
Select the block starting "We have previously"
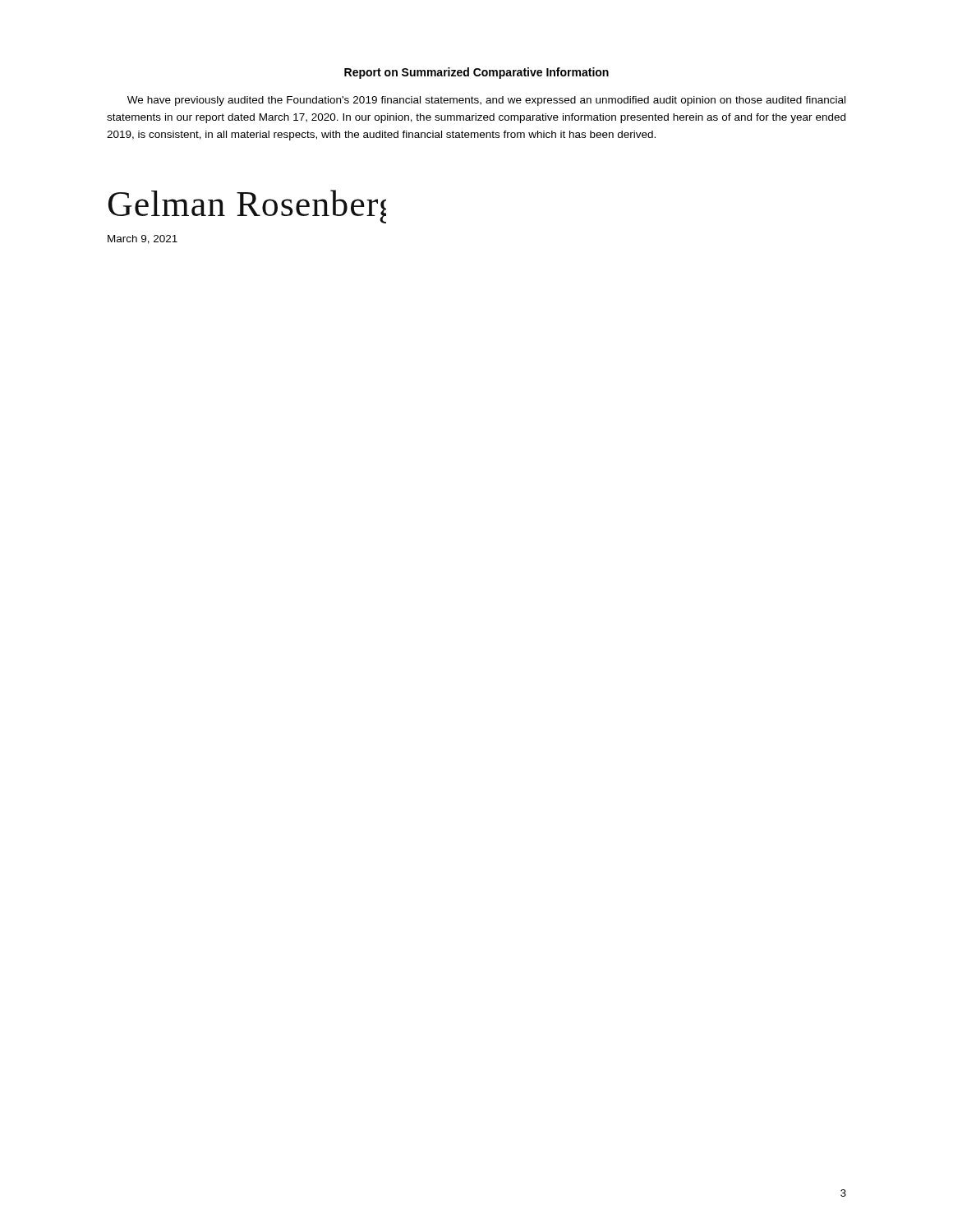476,117
